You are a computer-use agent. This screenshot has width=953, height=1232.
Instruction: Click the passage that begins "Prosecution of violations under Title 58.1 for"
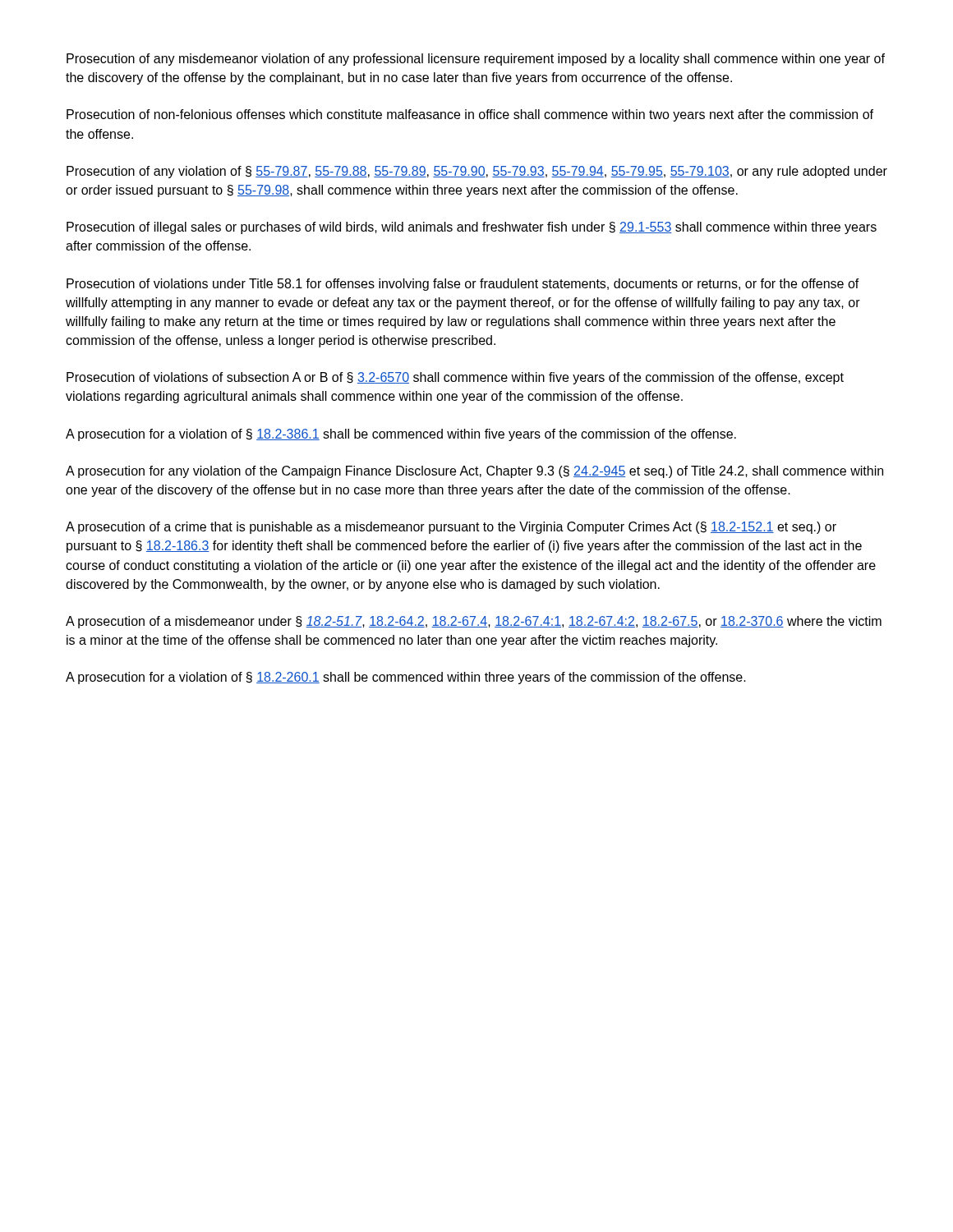click(x=463, y=312)
